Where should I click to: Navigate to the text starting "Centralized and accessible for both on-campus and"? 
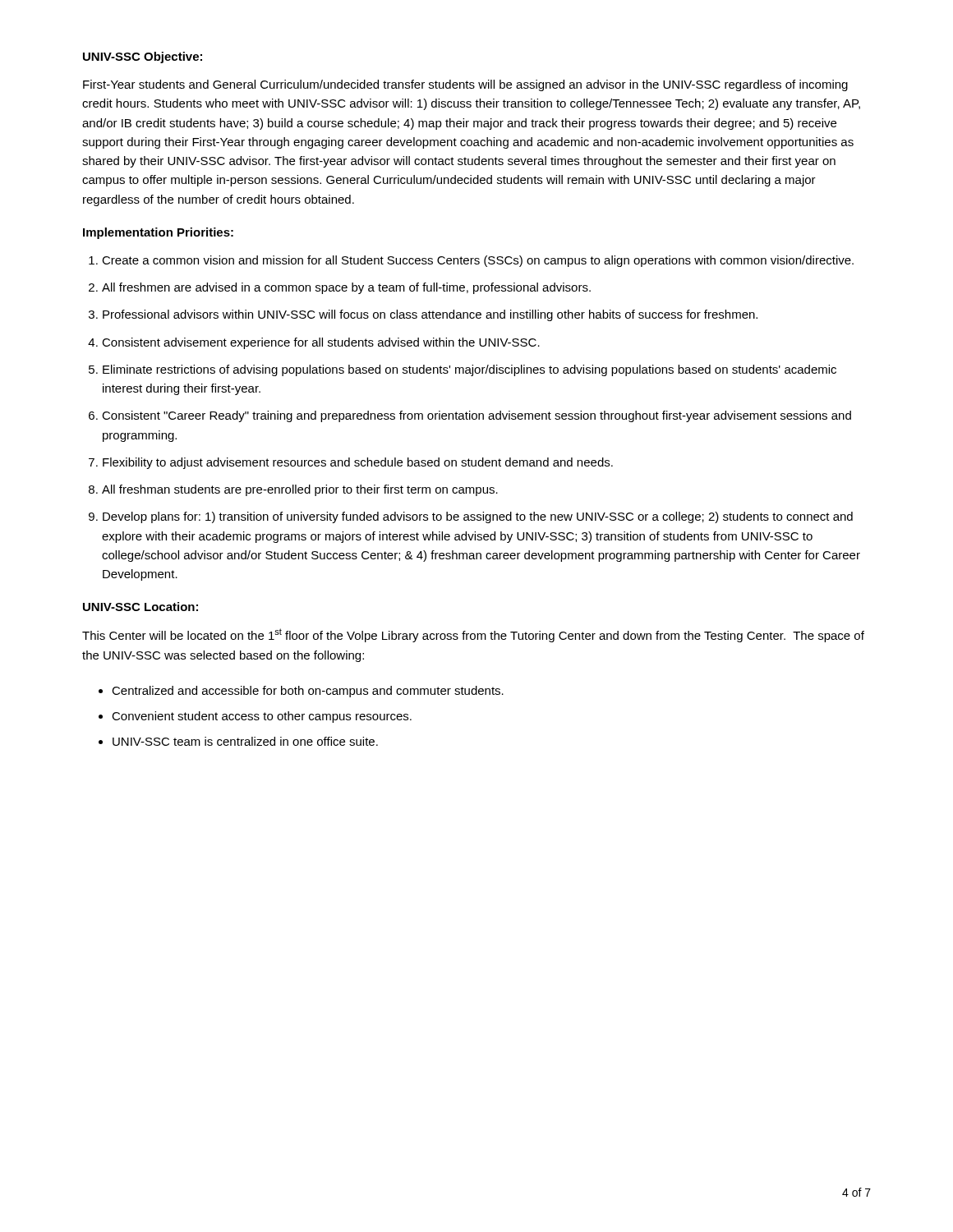click(308, 690)
